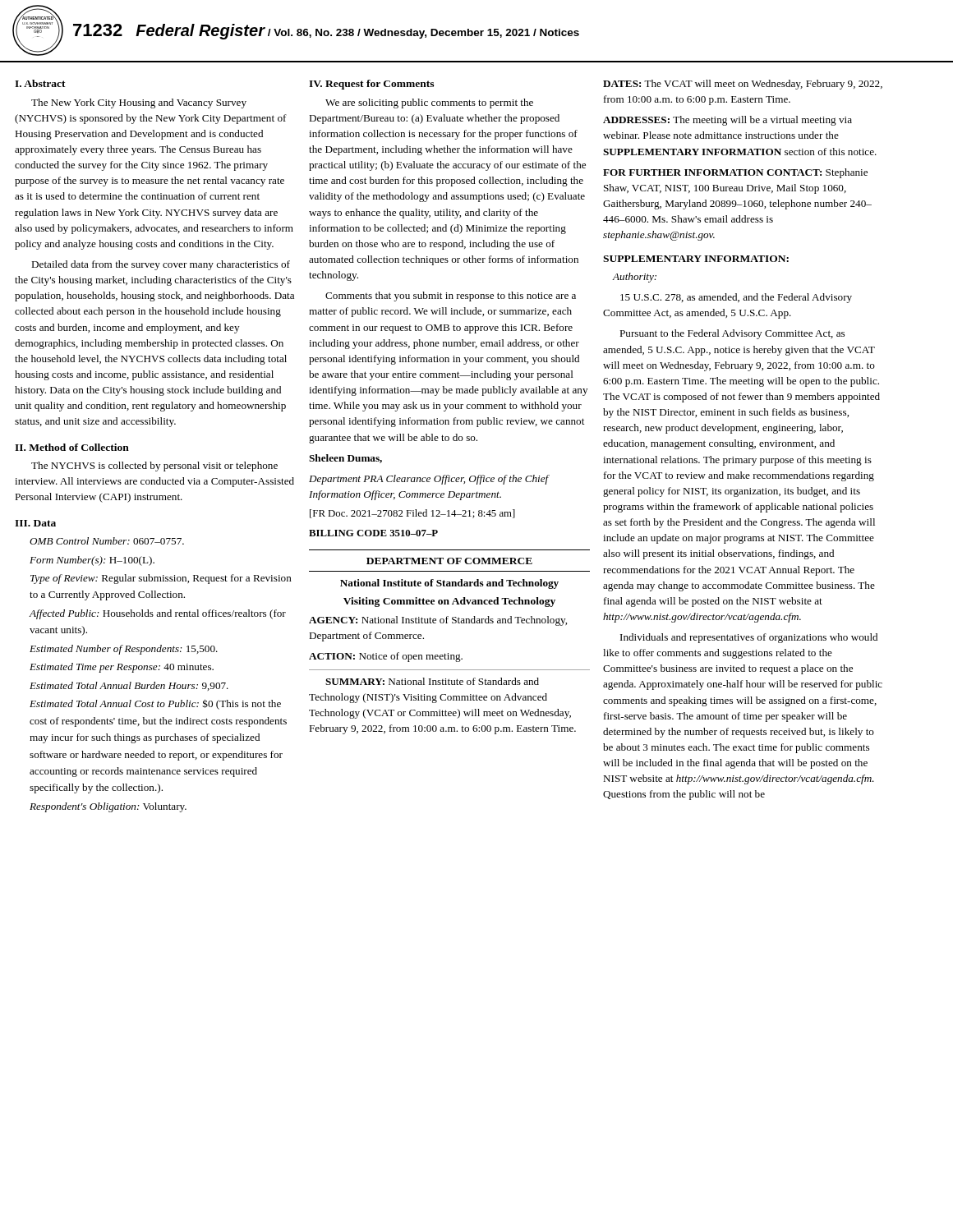Point to "National Institute of Standards and Technology"
This screenshot has width=953, height=1232.
pos(449,583)
